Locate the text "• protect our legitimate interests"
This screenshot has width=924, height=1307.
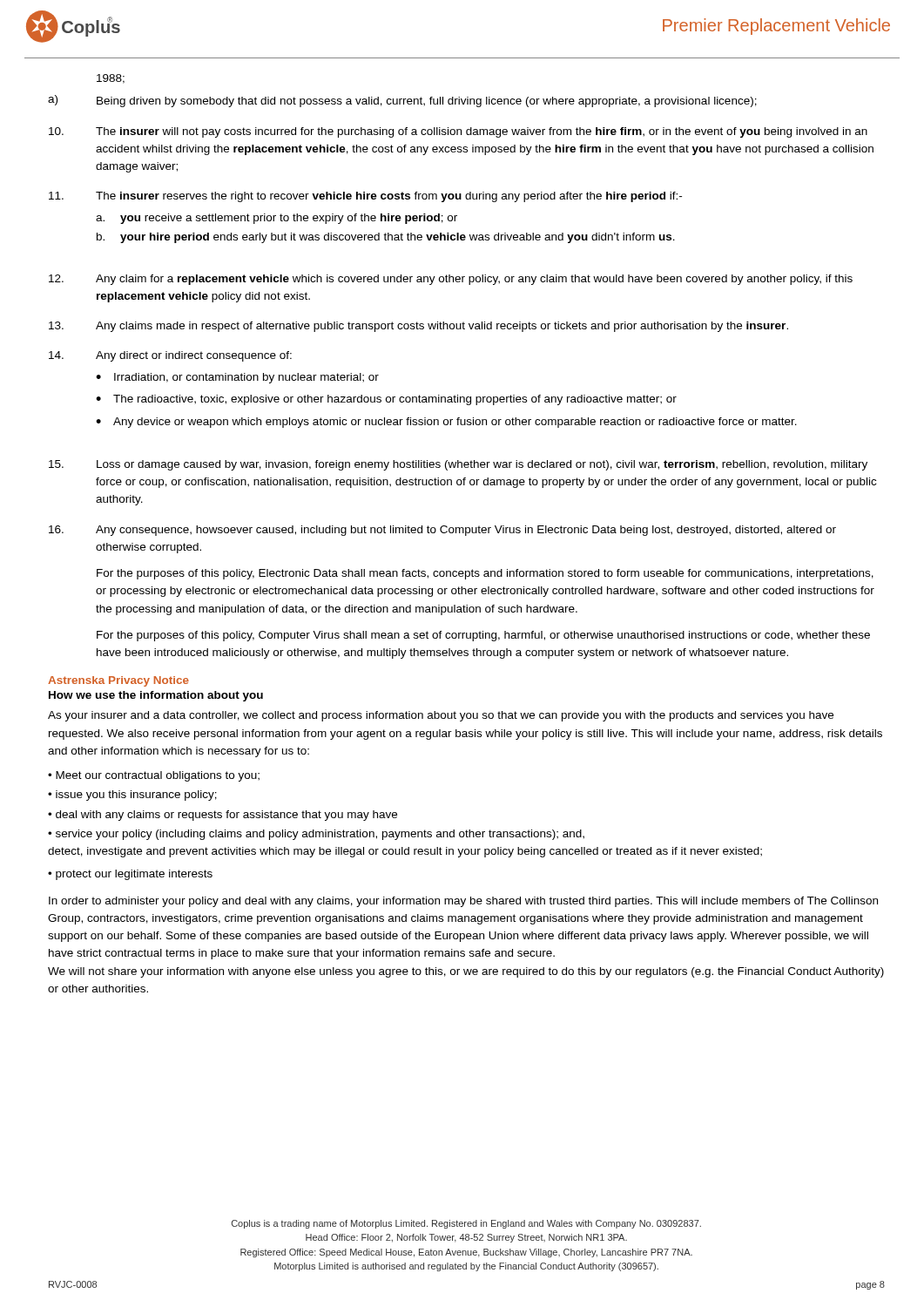click(x=130, y=874)
